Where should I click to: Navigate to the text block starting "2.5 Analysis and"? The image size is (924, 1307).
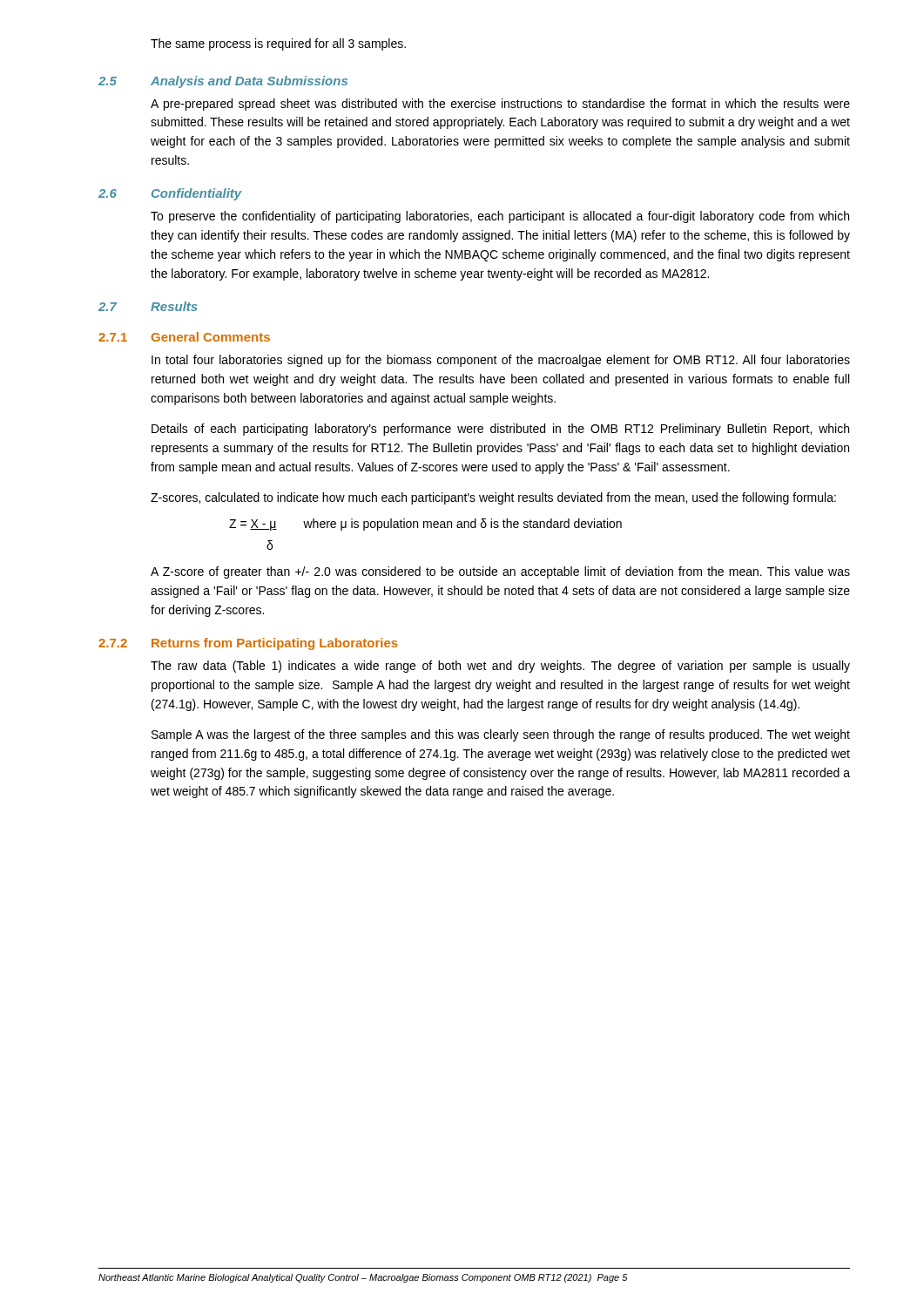[223, 80]
